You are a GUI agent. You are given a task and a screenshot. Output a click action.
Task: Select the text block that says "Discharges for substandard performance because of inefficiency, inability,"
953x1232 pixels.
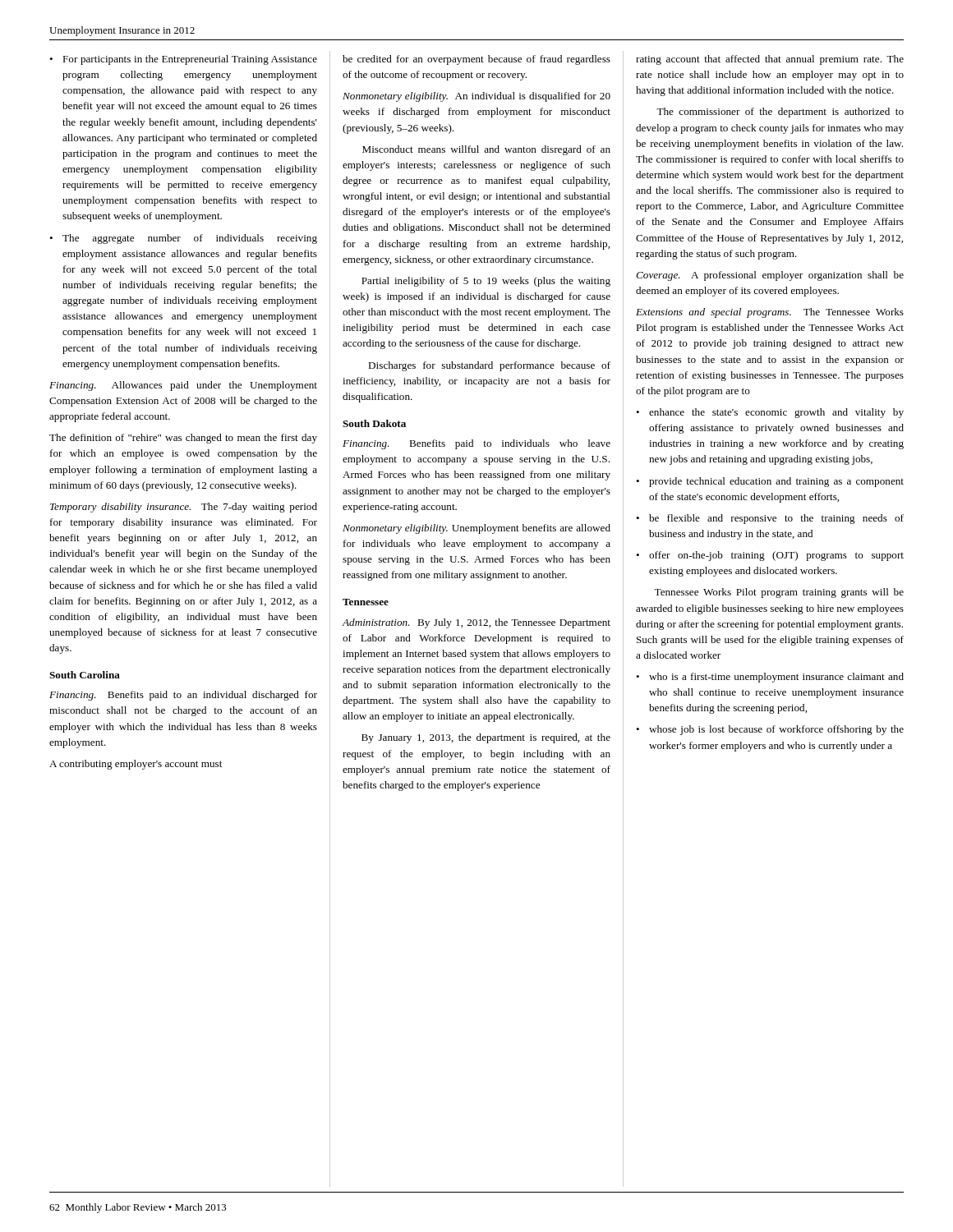click(476, 380)
